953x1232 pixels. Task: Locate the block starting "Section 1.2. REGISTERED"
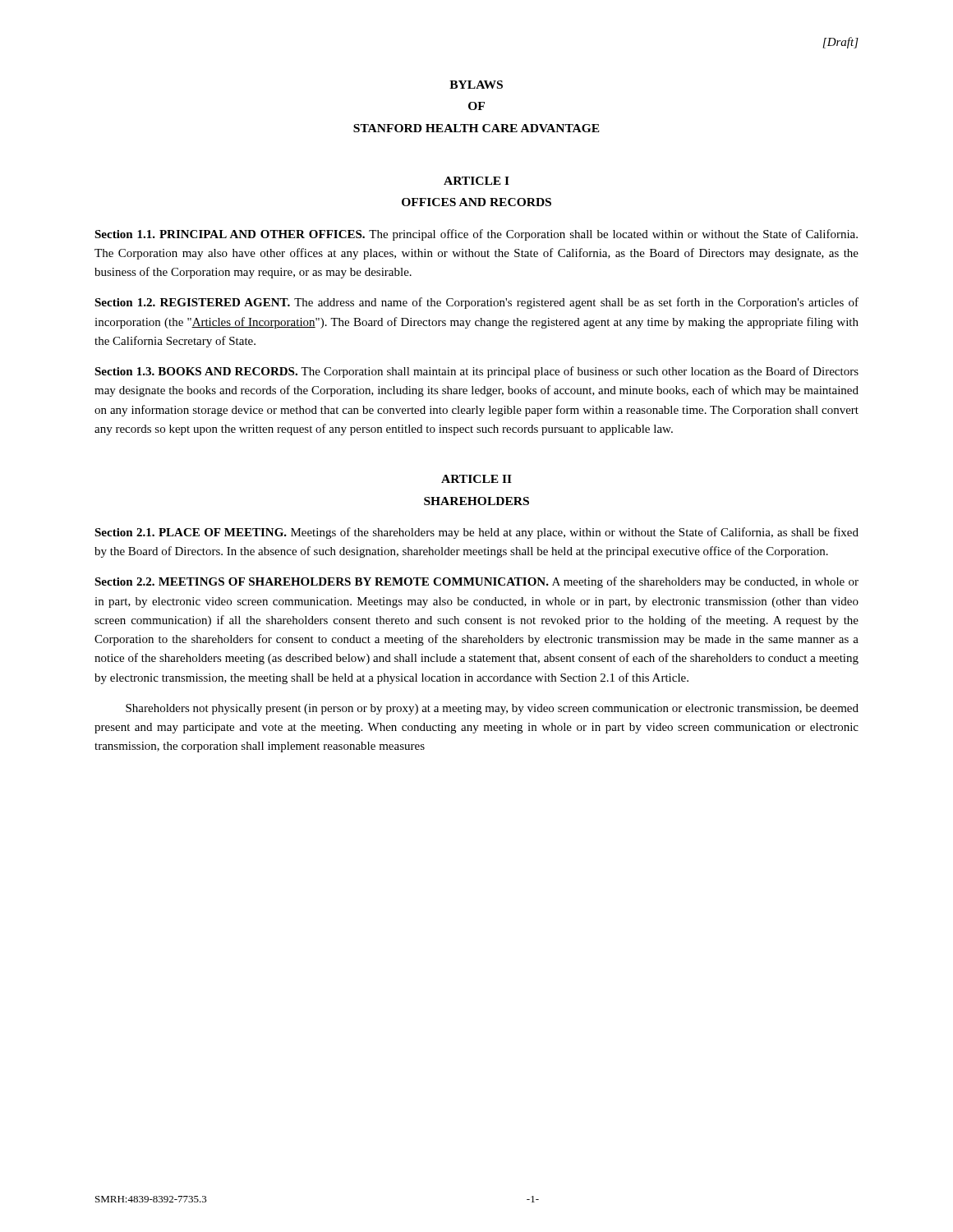[476, 322]
